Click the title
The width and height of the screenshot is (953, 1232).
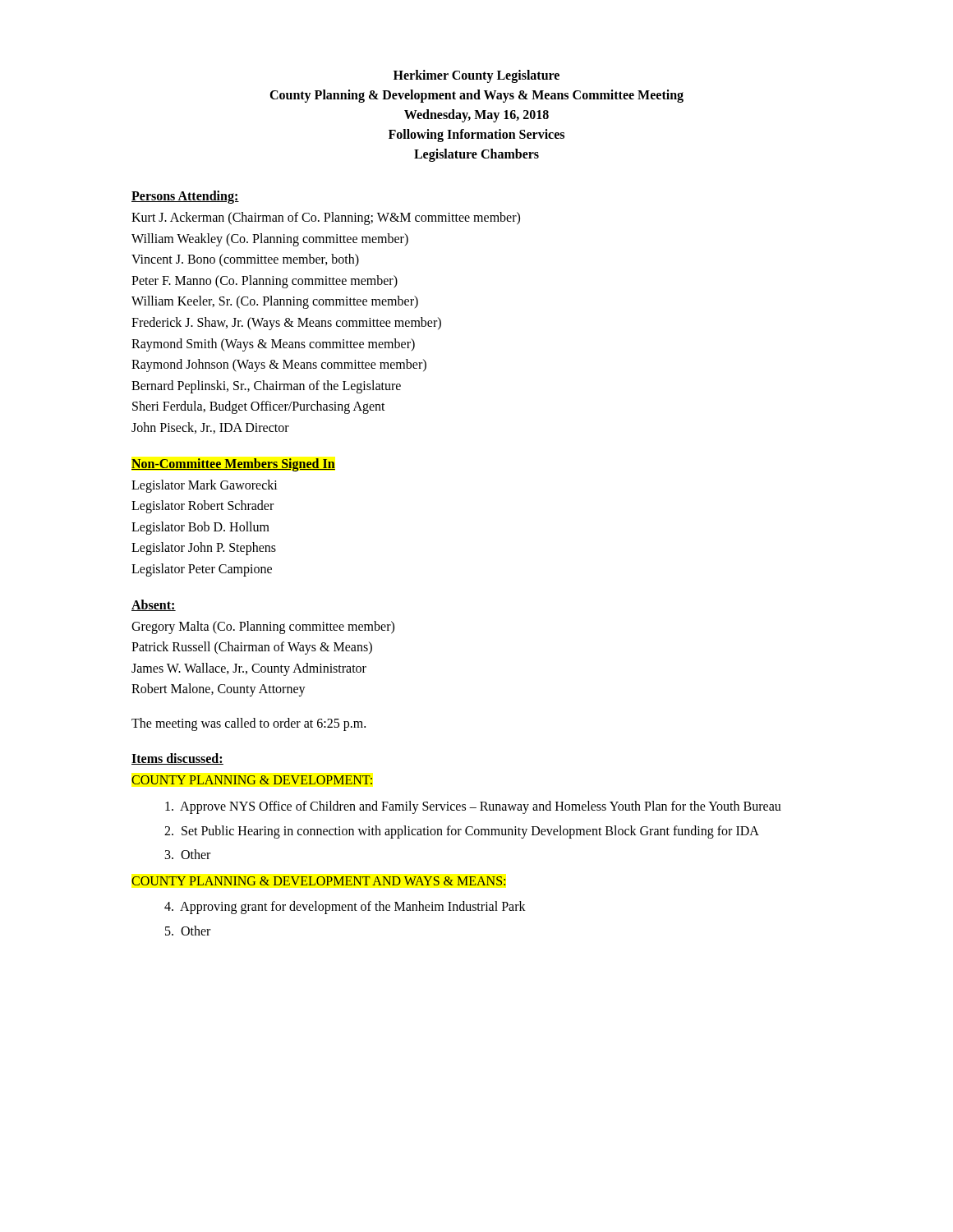coord(476,115)
